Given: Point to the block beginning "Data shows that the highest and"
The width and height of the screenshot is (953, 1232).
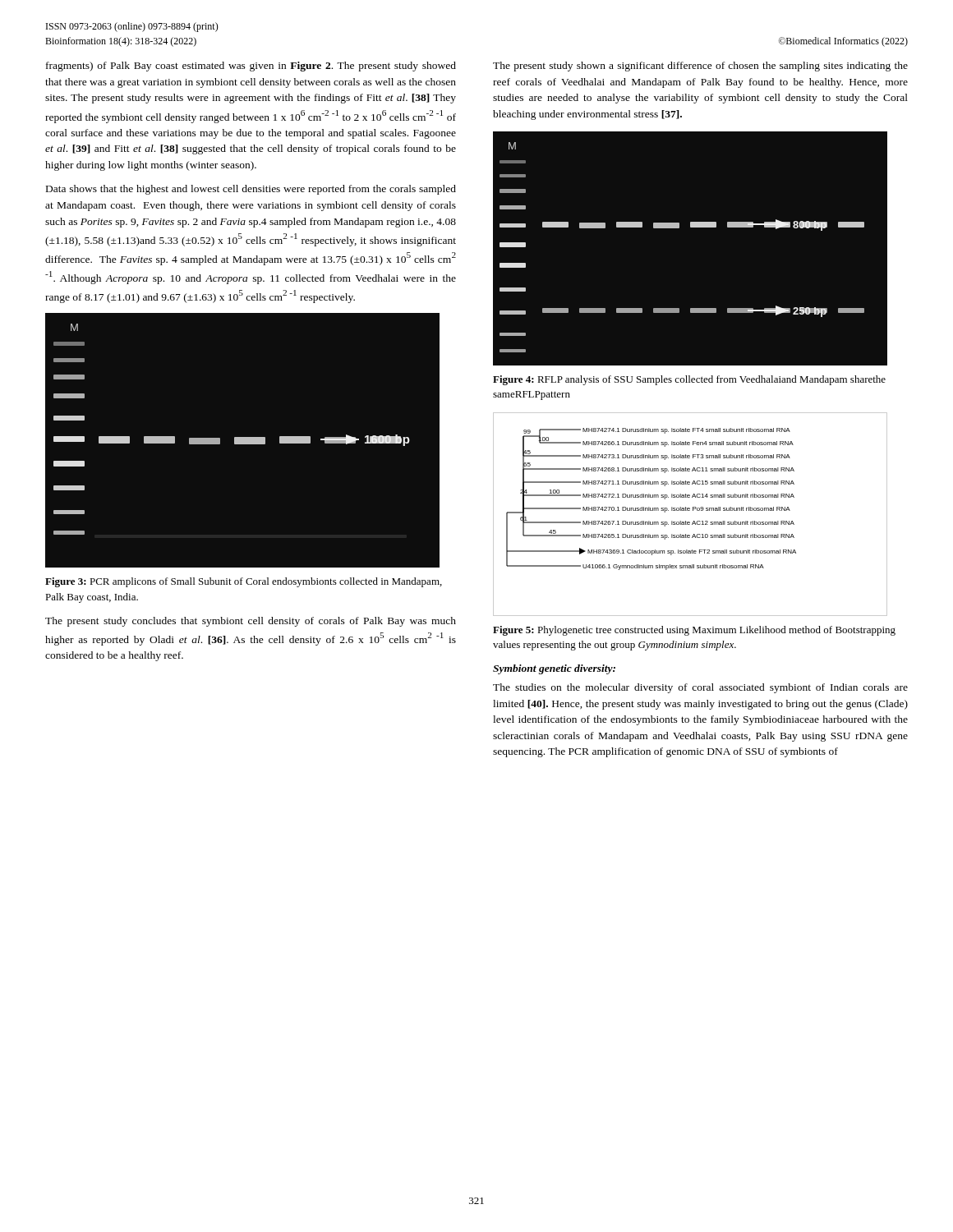Looking at the screenshot, I should click(x=251, y=243).
